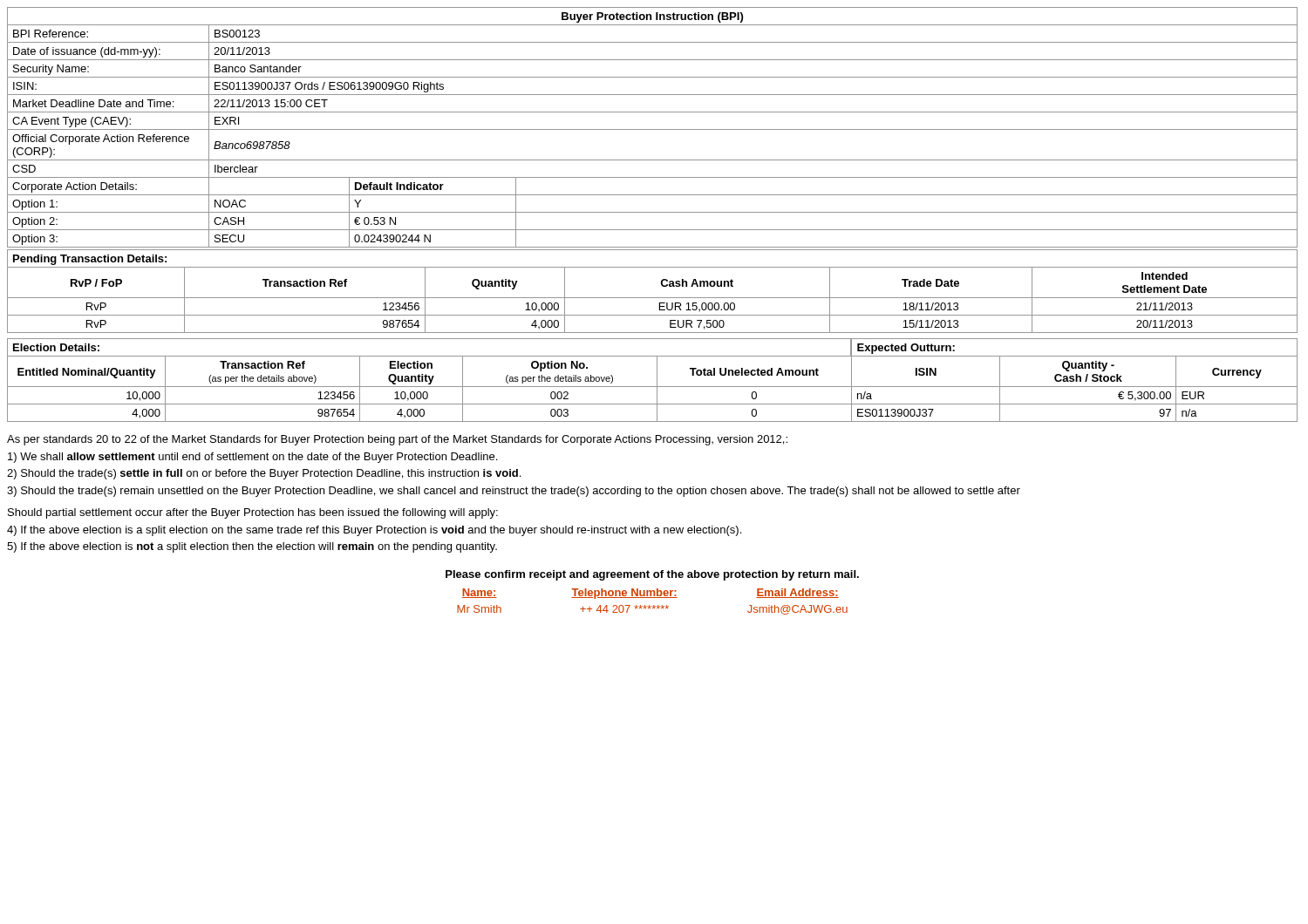This screenshot has height=924, width=1308.
Task: Locate the table with the text "Security Name:"
Action: [x=652, y=127]
